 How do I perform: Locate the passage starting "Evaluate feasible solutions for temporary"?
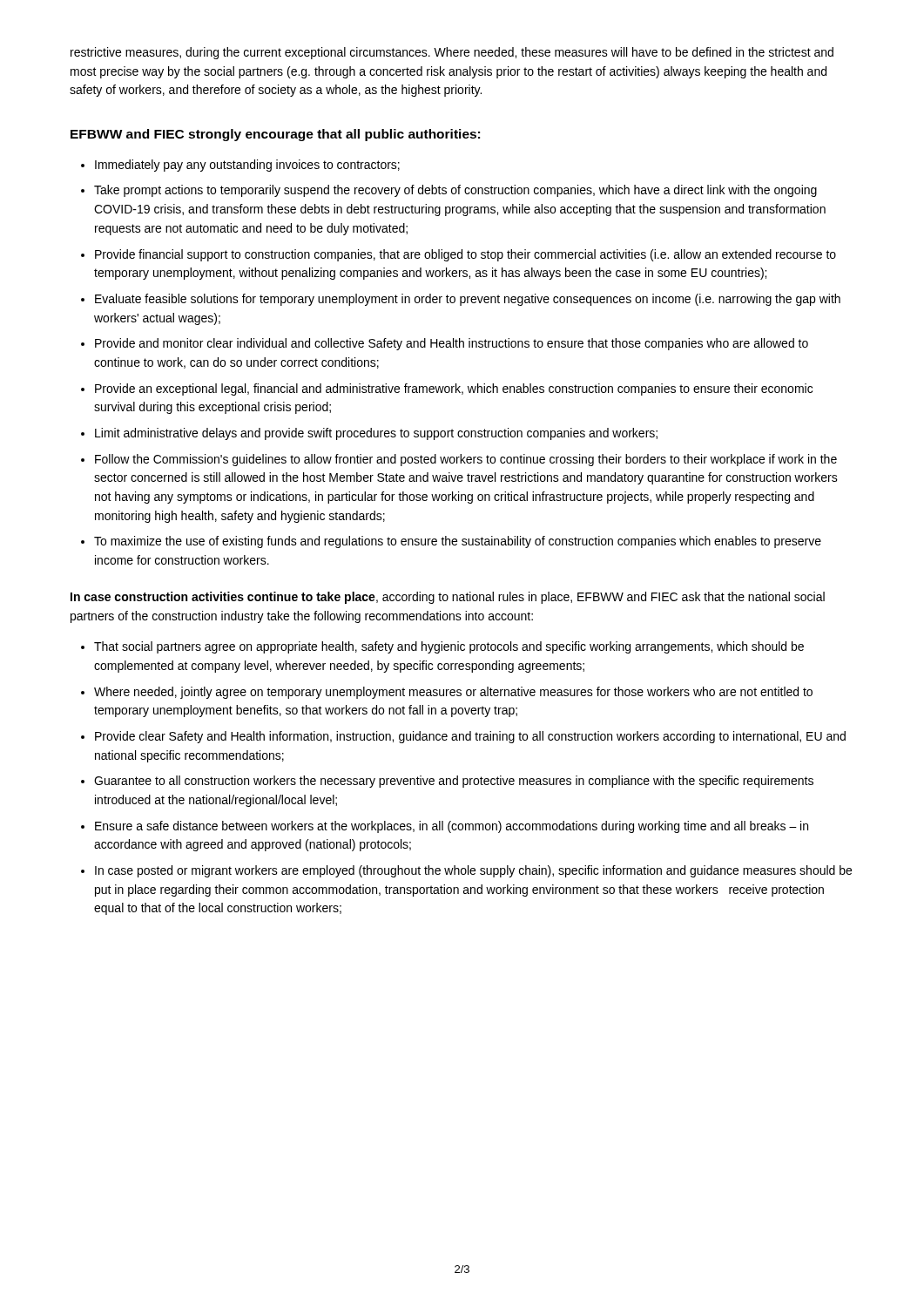point(467,308)
